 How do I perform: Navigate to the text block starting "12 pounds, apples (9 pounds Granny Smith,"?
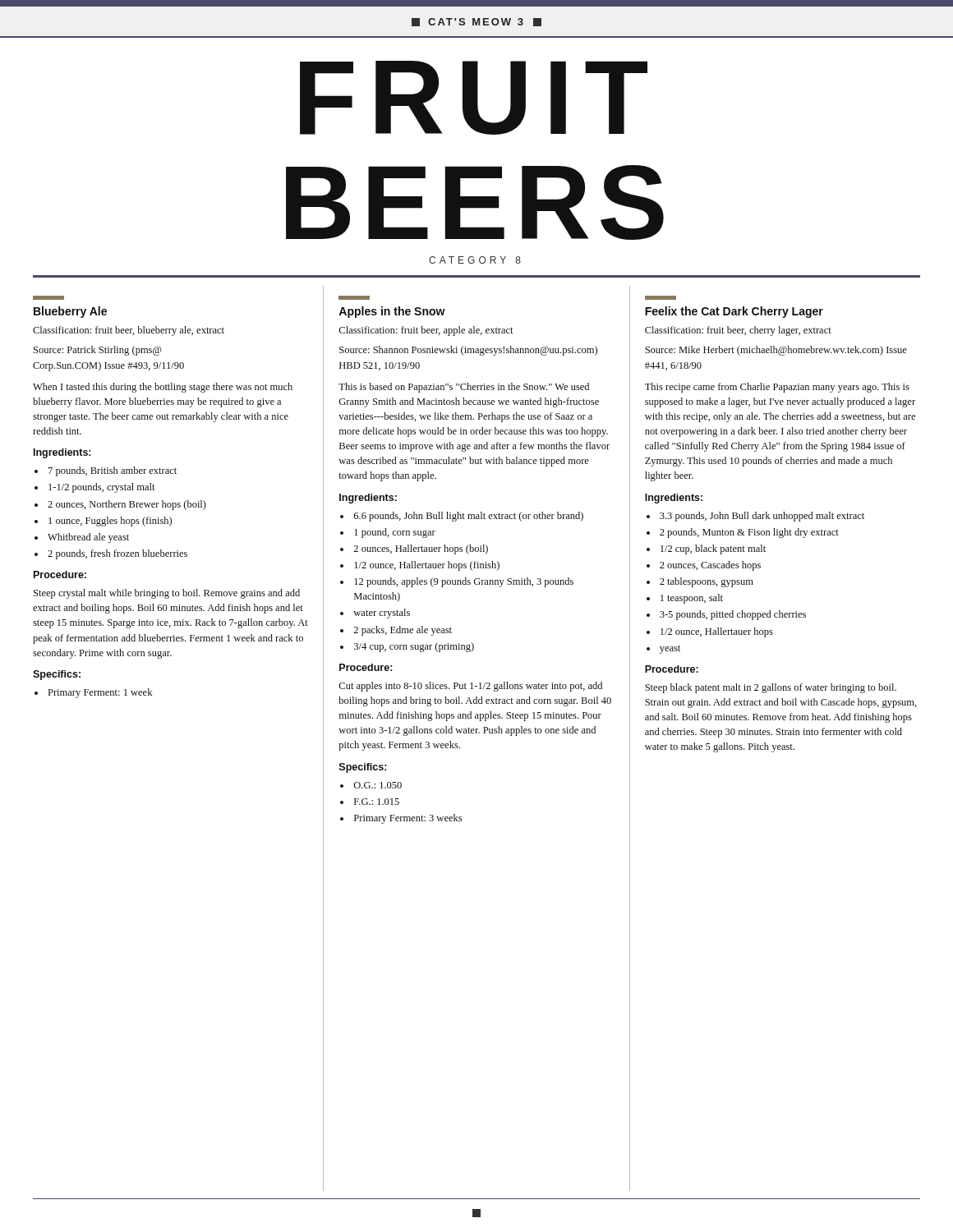(x=464, y=589)
